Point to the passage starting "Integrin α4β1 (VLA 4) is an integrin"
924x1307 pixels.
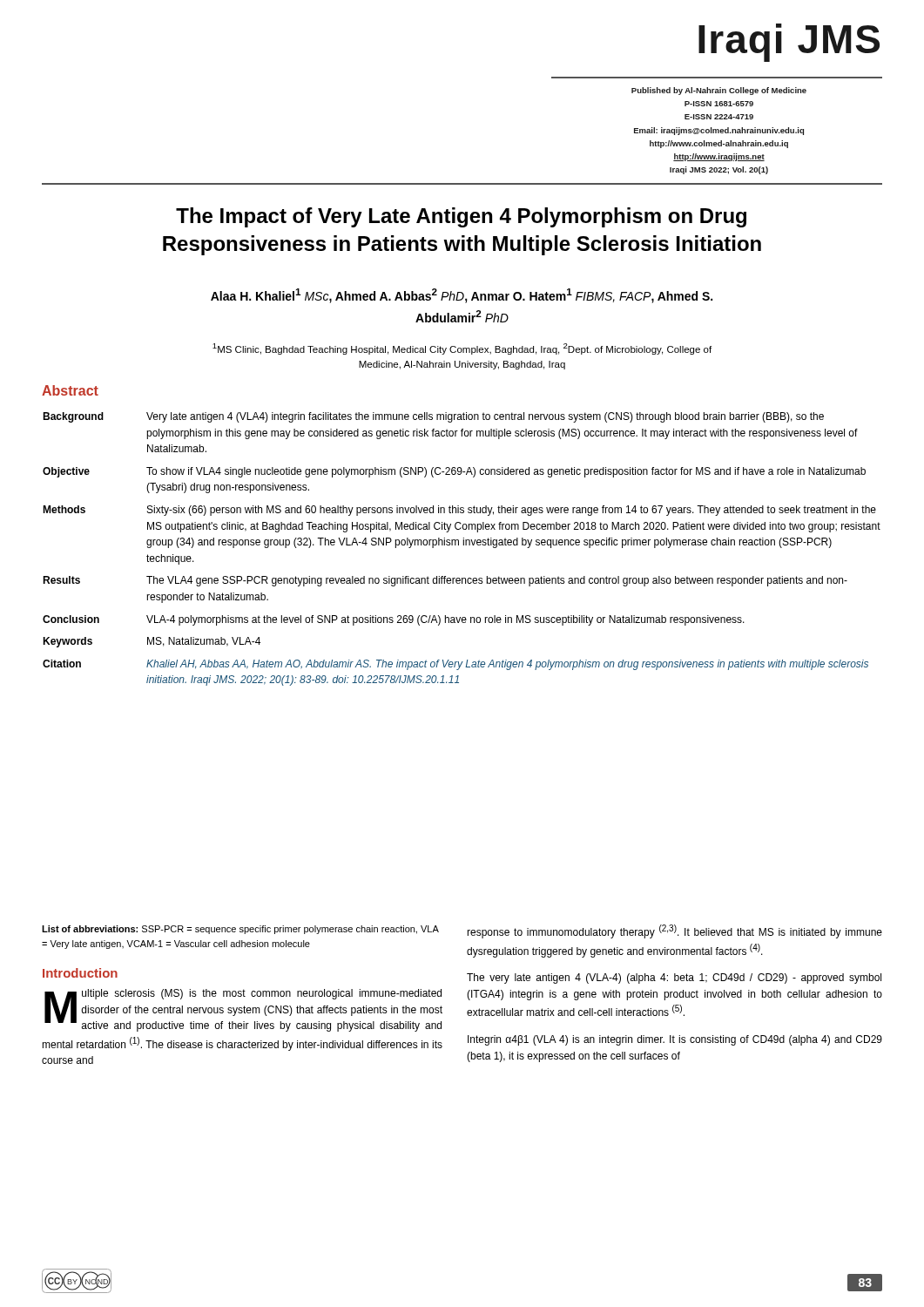(x=675, y=1048)
